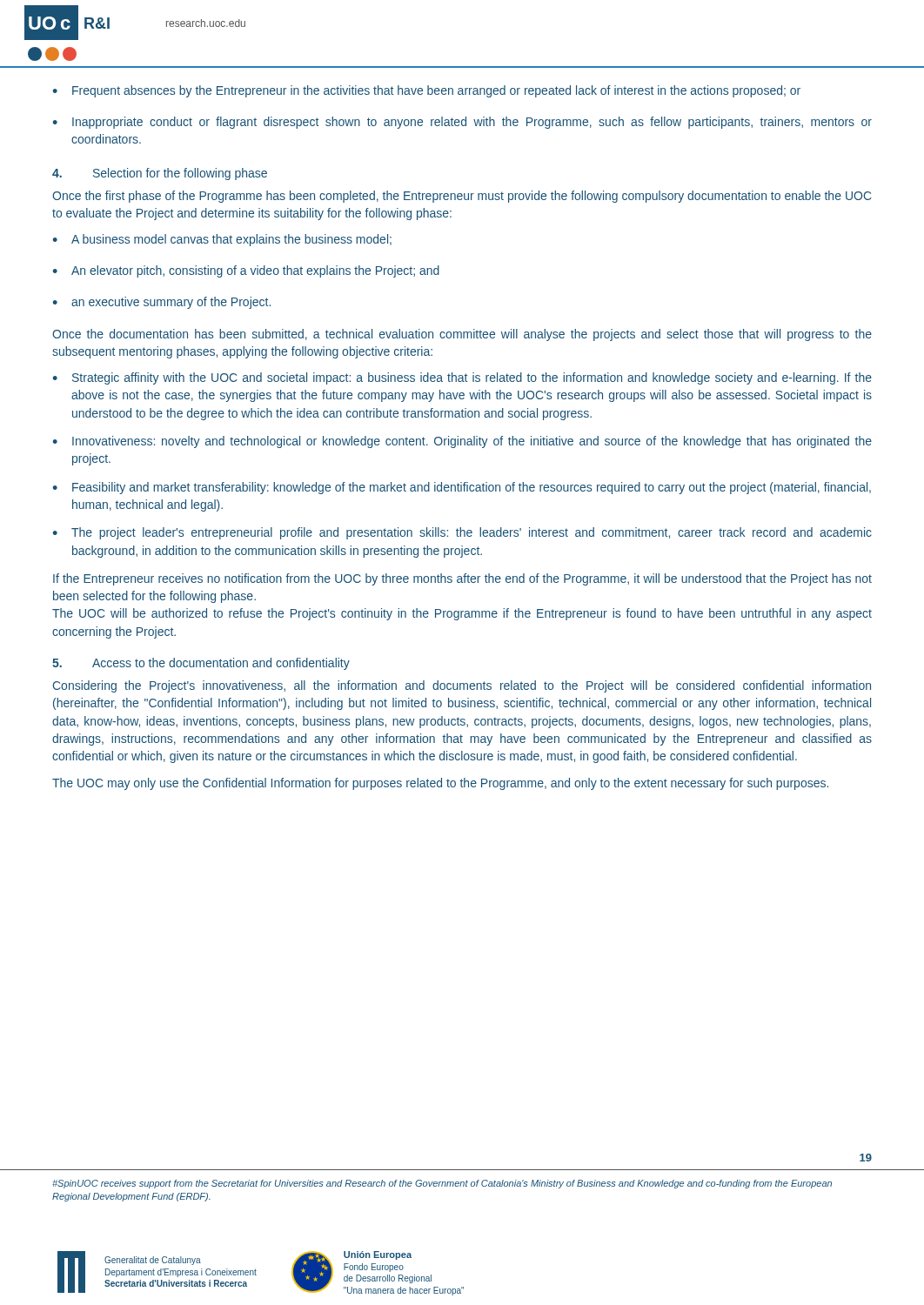Select the element starting "• Inappropriate conduct"
The width and height of the screenshot is (924, 1305).
[x=462, y=131]
